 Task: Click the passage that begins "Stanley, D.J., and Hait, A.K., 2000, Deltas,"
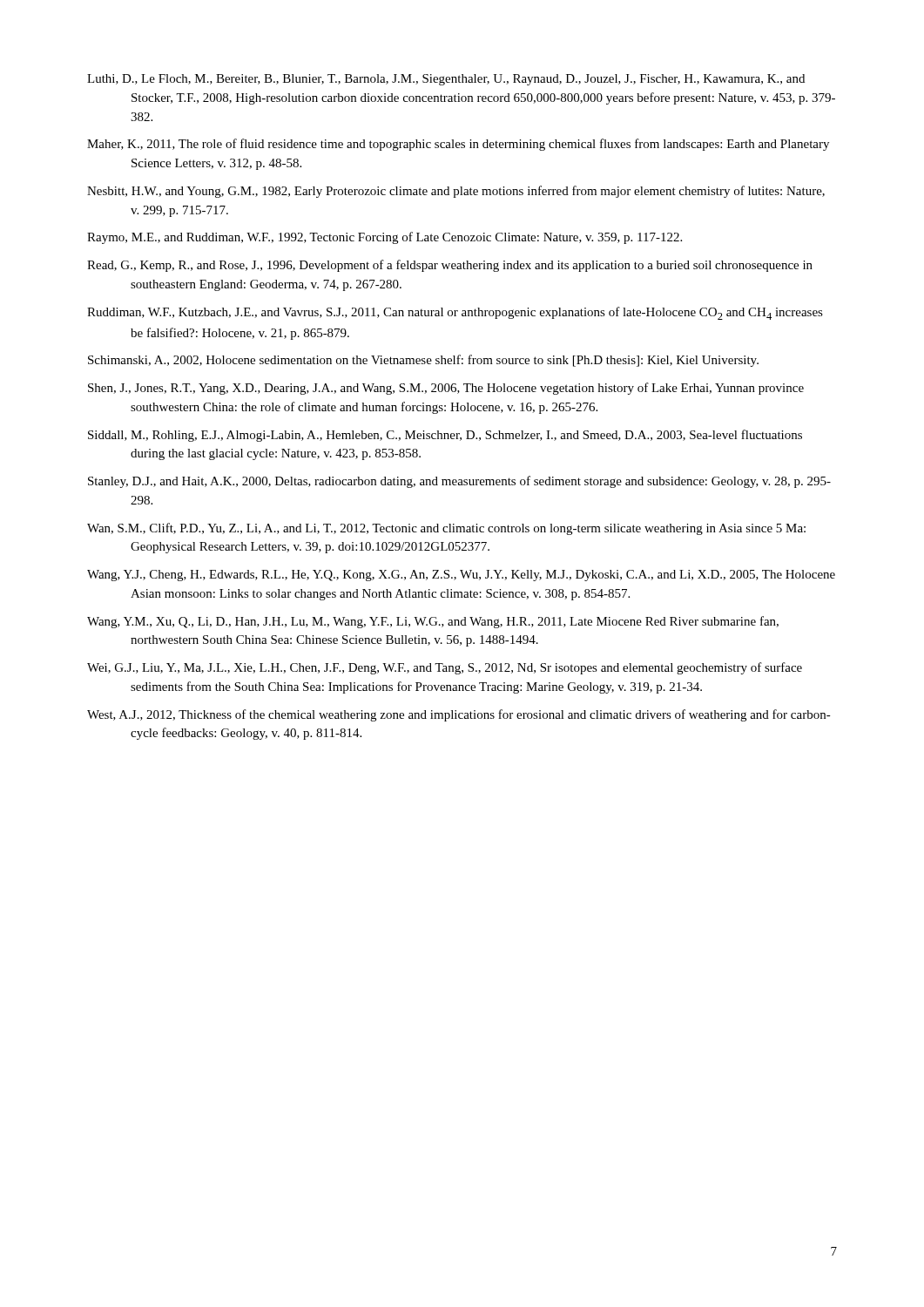point(459,491)
